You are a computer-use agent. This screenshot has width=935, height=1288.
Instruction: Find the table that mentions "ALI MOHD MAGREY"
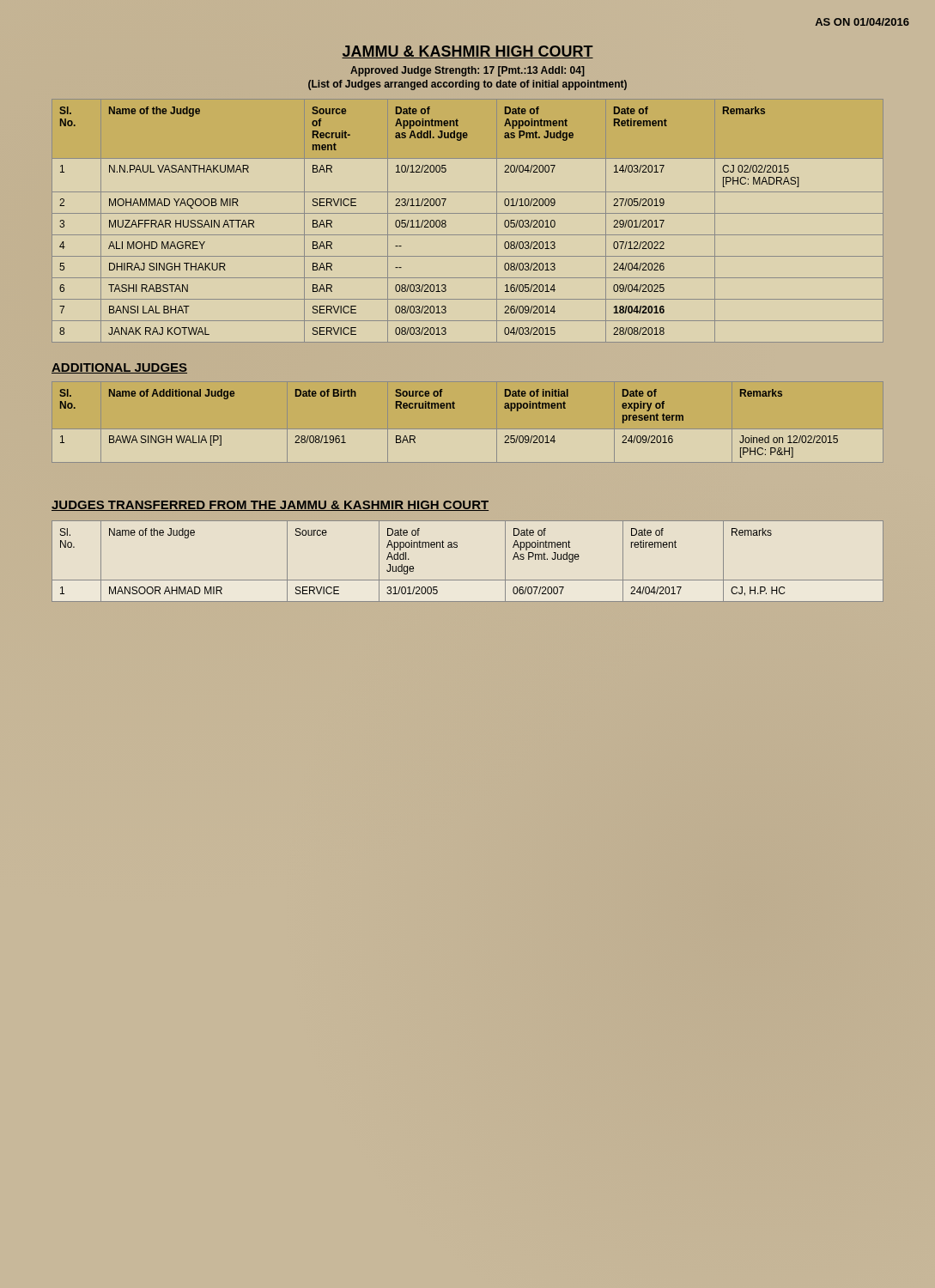[x=468, y=221]
